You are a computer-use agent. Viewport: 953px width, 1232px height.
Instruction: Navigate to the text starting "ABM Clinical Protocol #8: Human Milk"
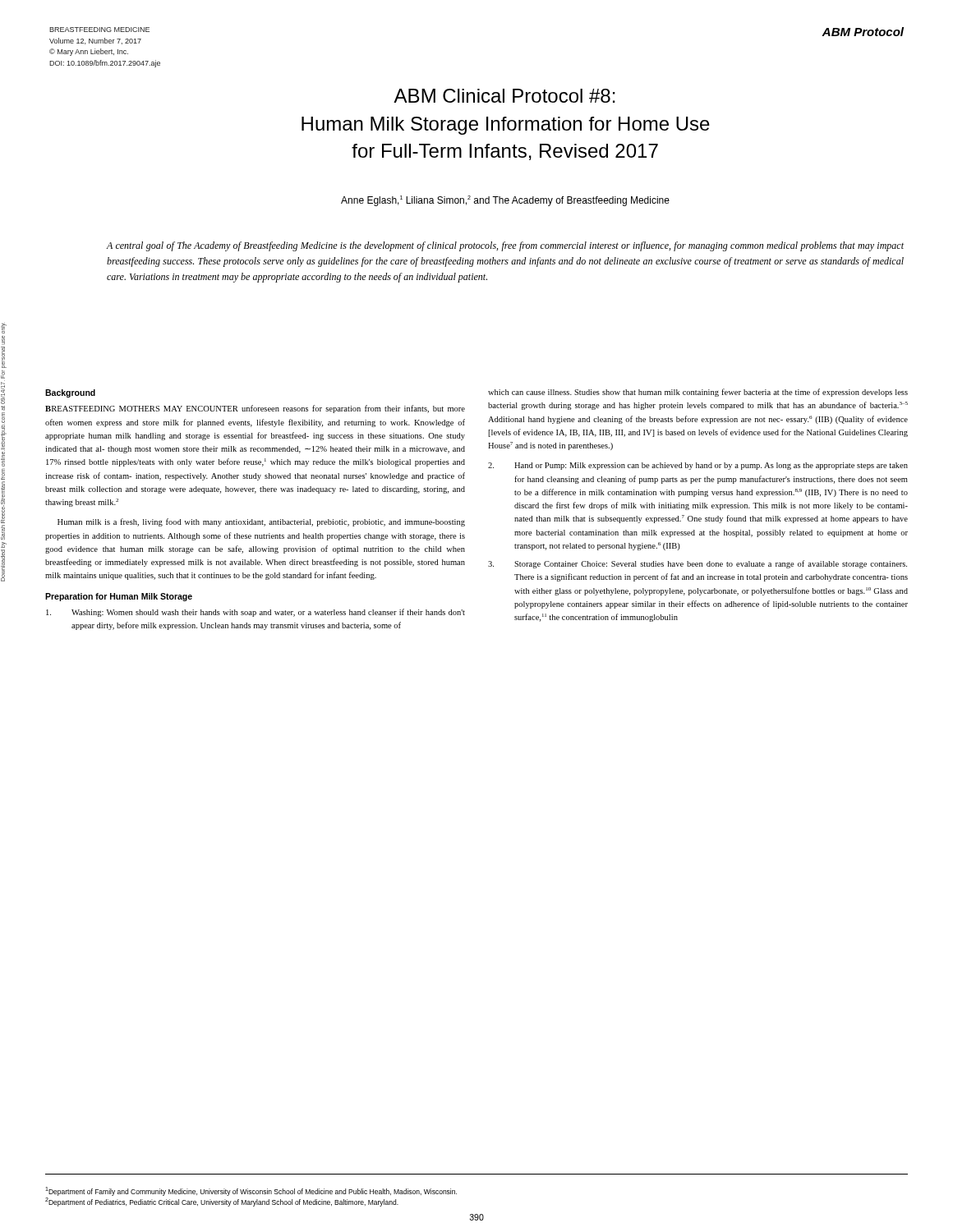pos(505,123)
